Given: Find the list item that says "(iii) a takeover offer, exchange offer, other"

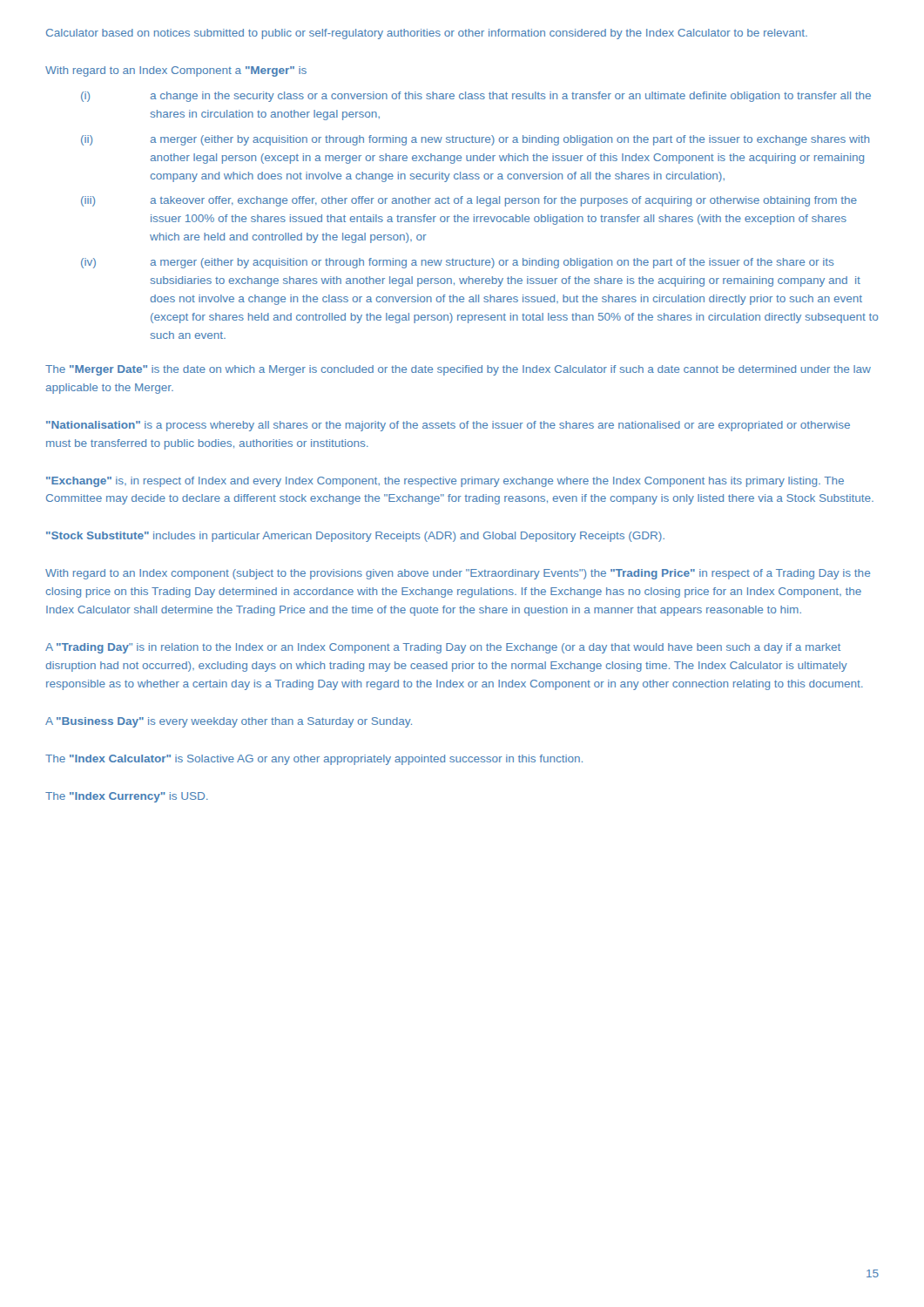Looking at the screenshot, I should (x=462, y=219).
